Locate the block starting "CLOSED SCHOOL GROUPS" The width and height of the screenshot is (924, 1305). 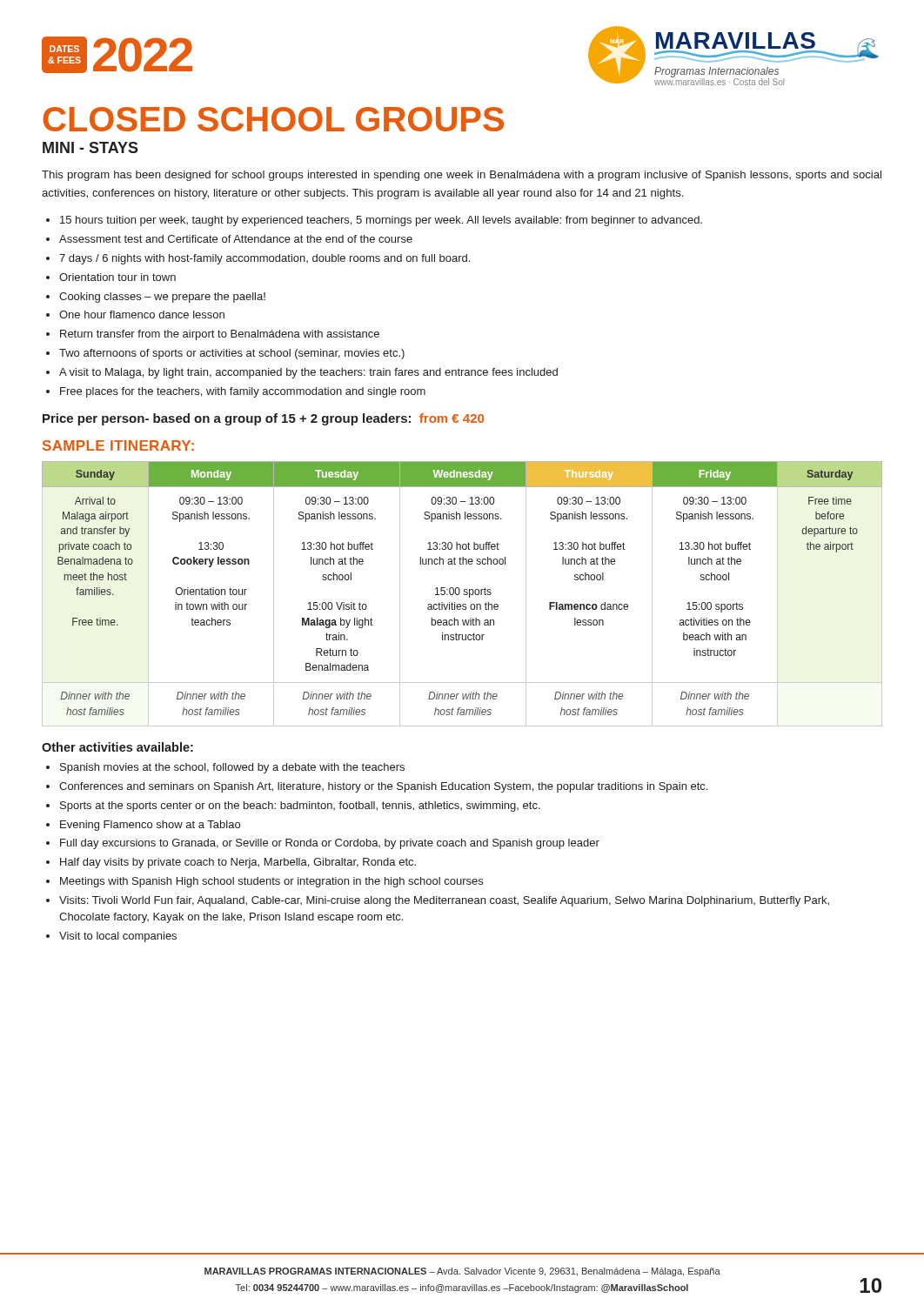click(x=274, y=119)
